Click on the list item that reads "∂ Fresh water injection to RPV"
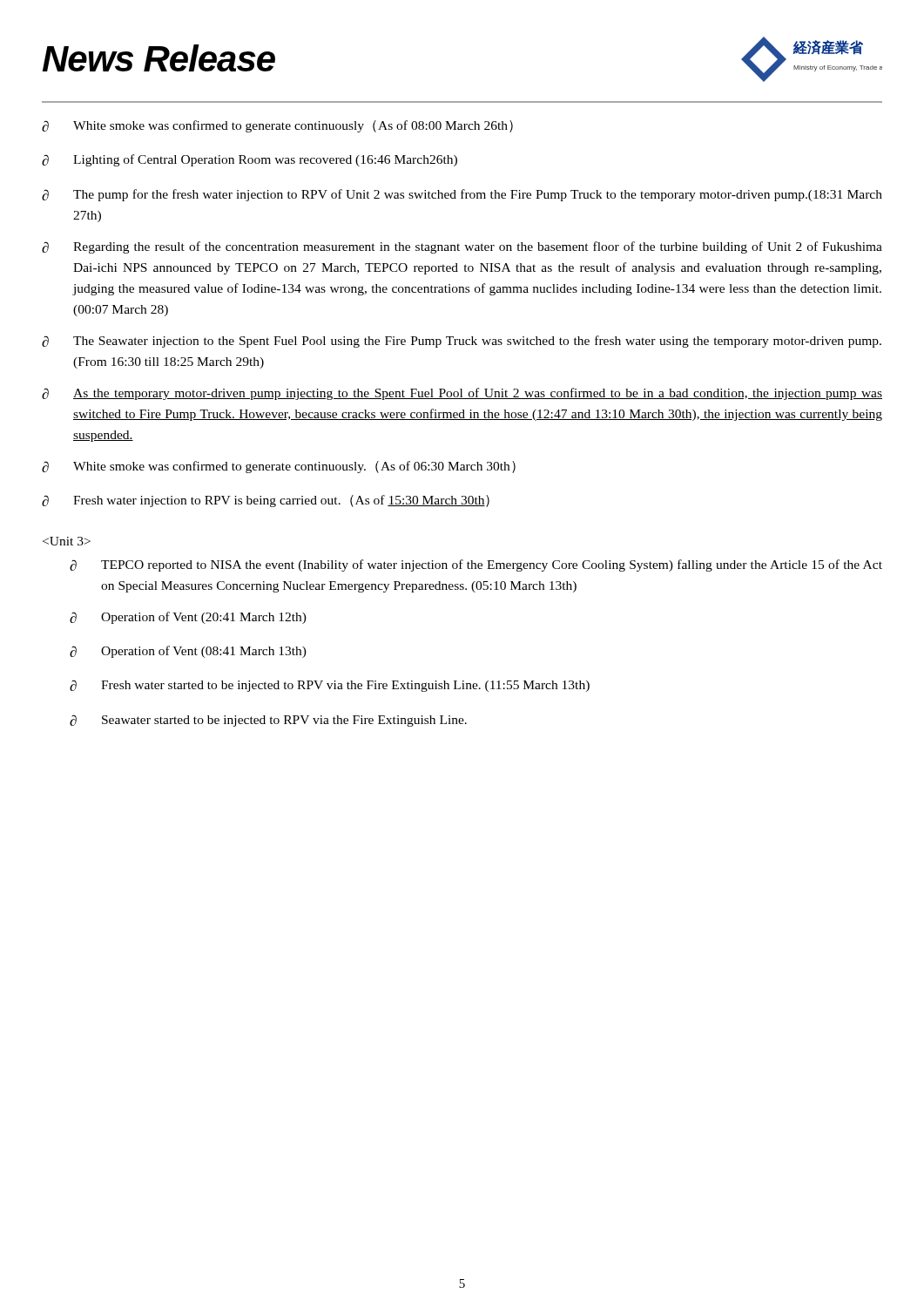The width and height of the screenshot is (924, 1307). (x=462, y=502)
